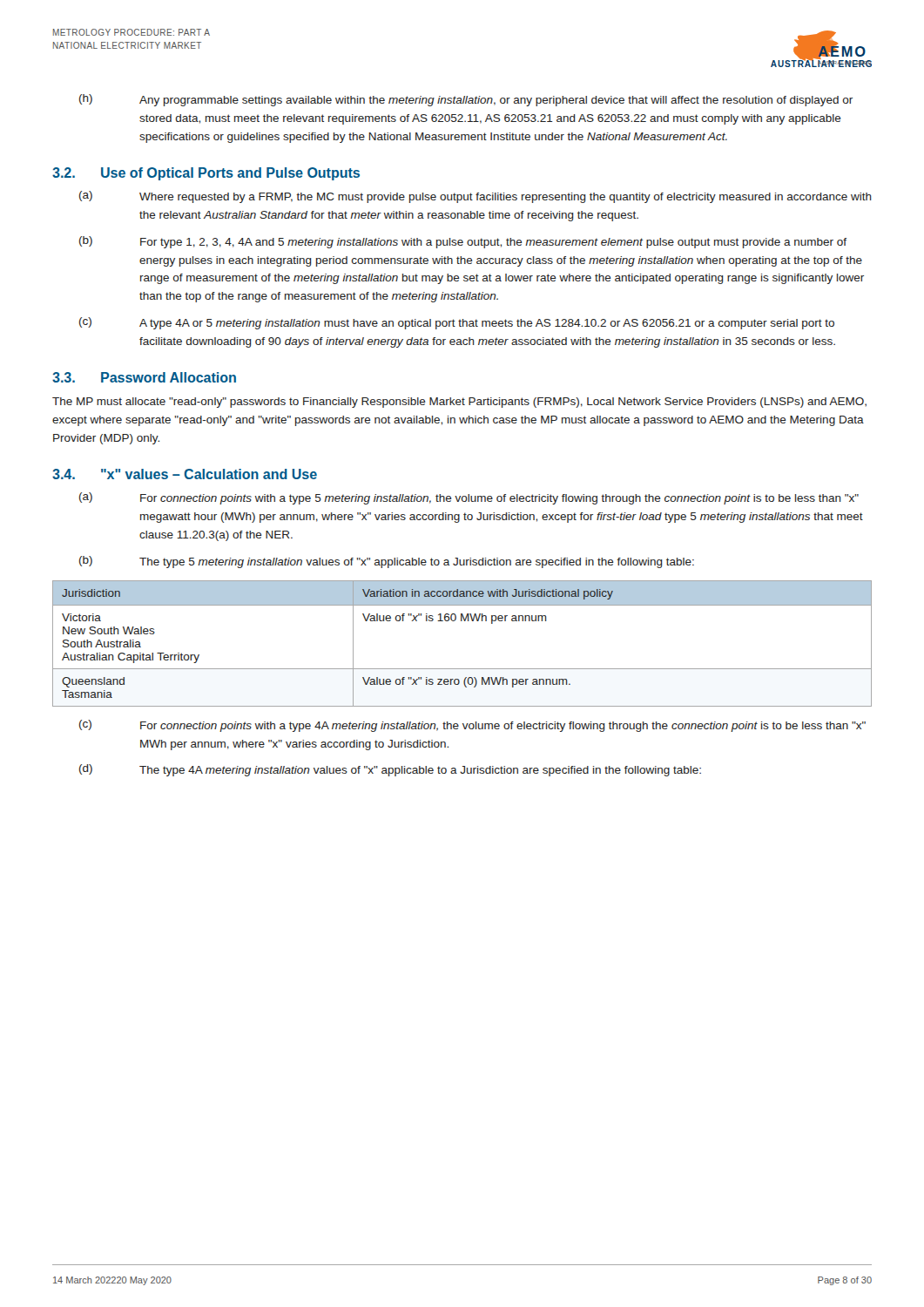This screenshot has width=924, height=1307.
Task: Point to the section header beginning "3.4. "x" values – Calculation and"
Action: (185, 475)
